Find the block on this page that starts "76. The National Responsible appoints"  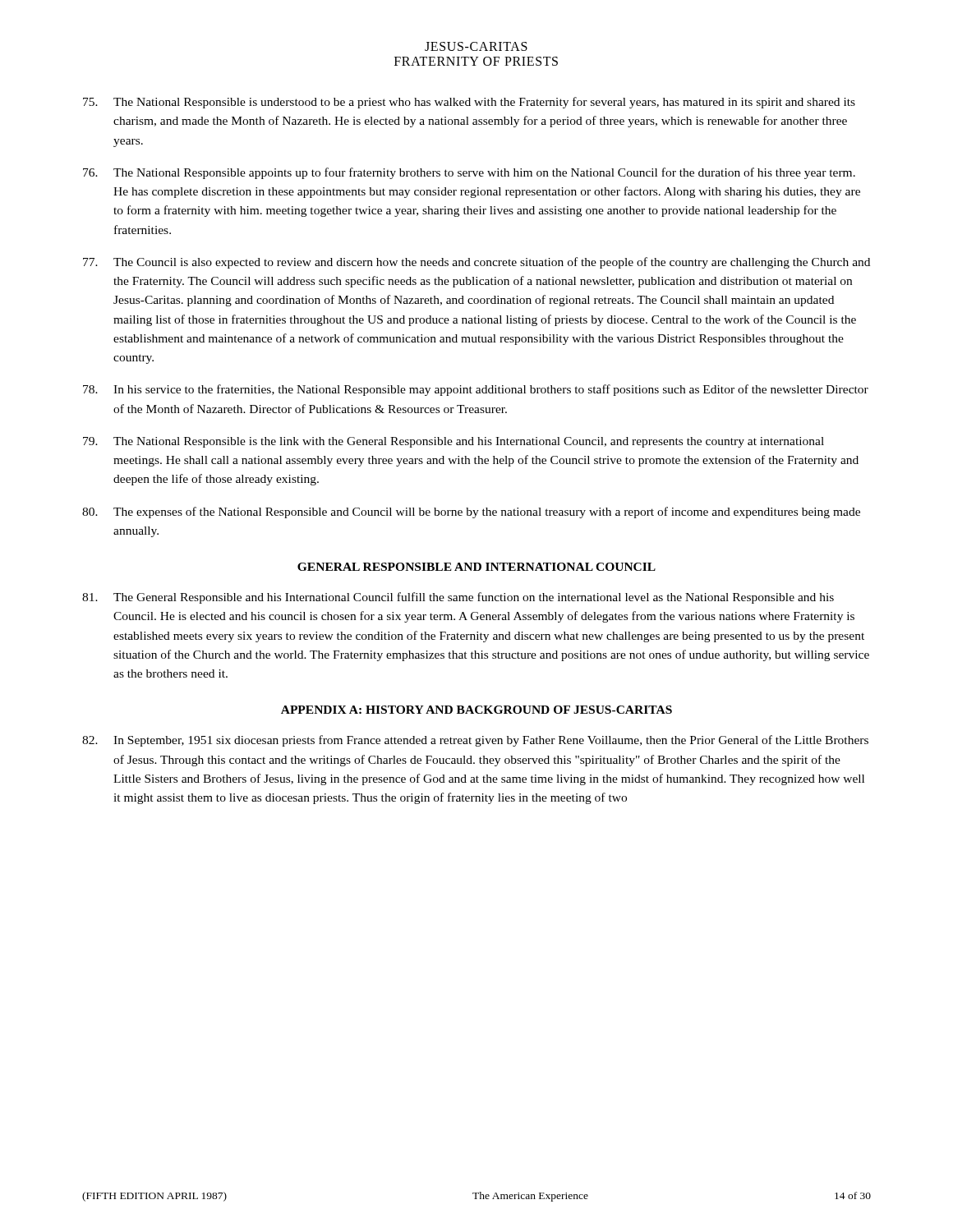[x=476, y=201]
